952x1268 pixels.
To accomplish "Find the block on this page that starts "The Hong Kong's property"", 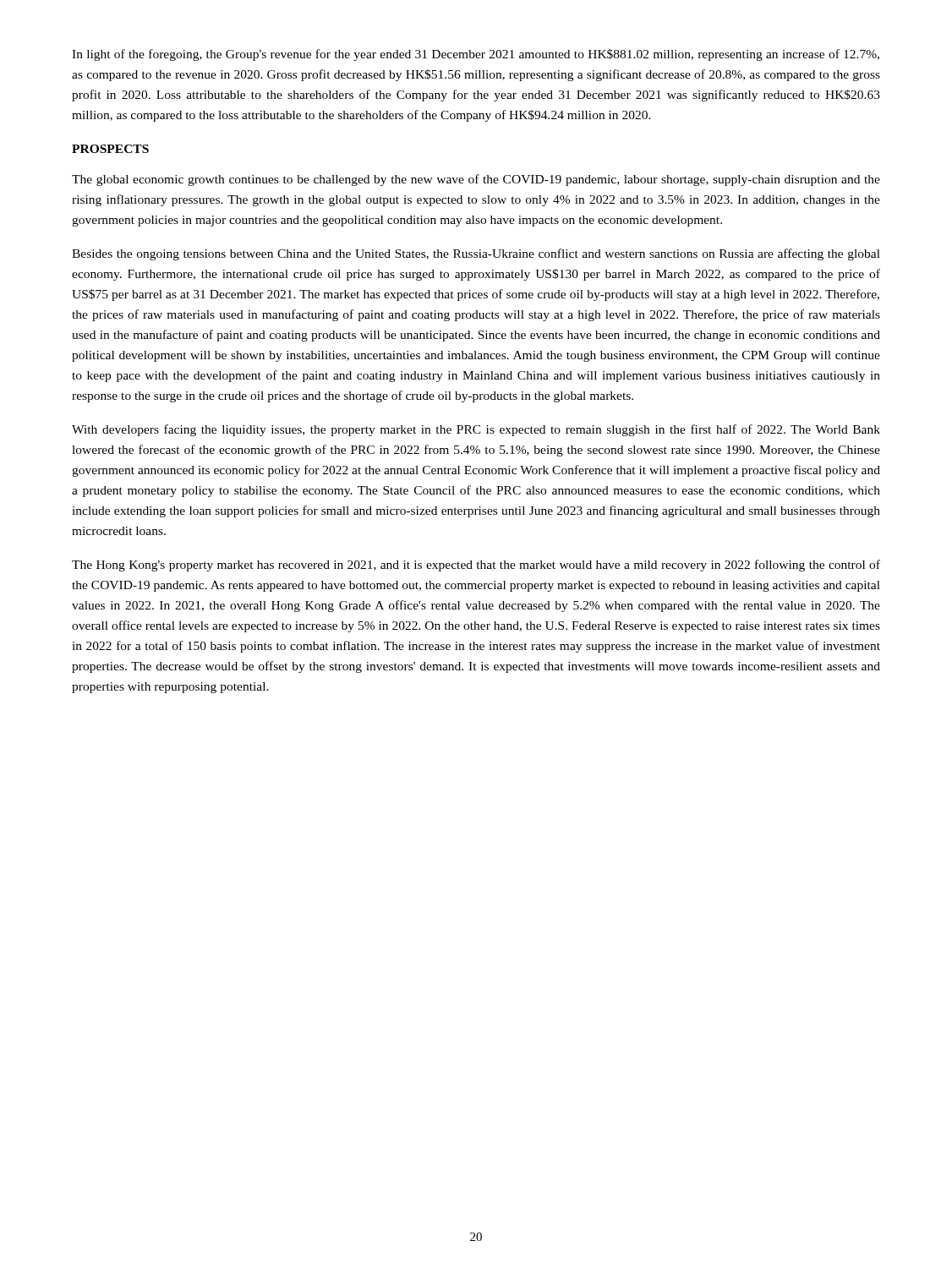I will pos(476,626).
